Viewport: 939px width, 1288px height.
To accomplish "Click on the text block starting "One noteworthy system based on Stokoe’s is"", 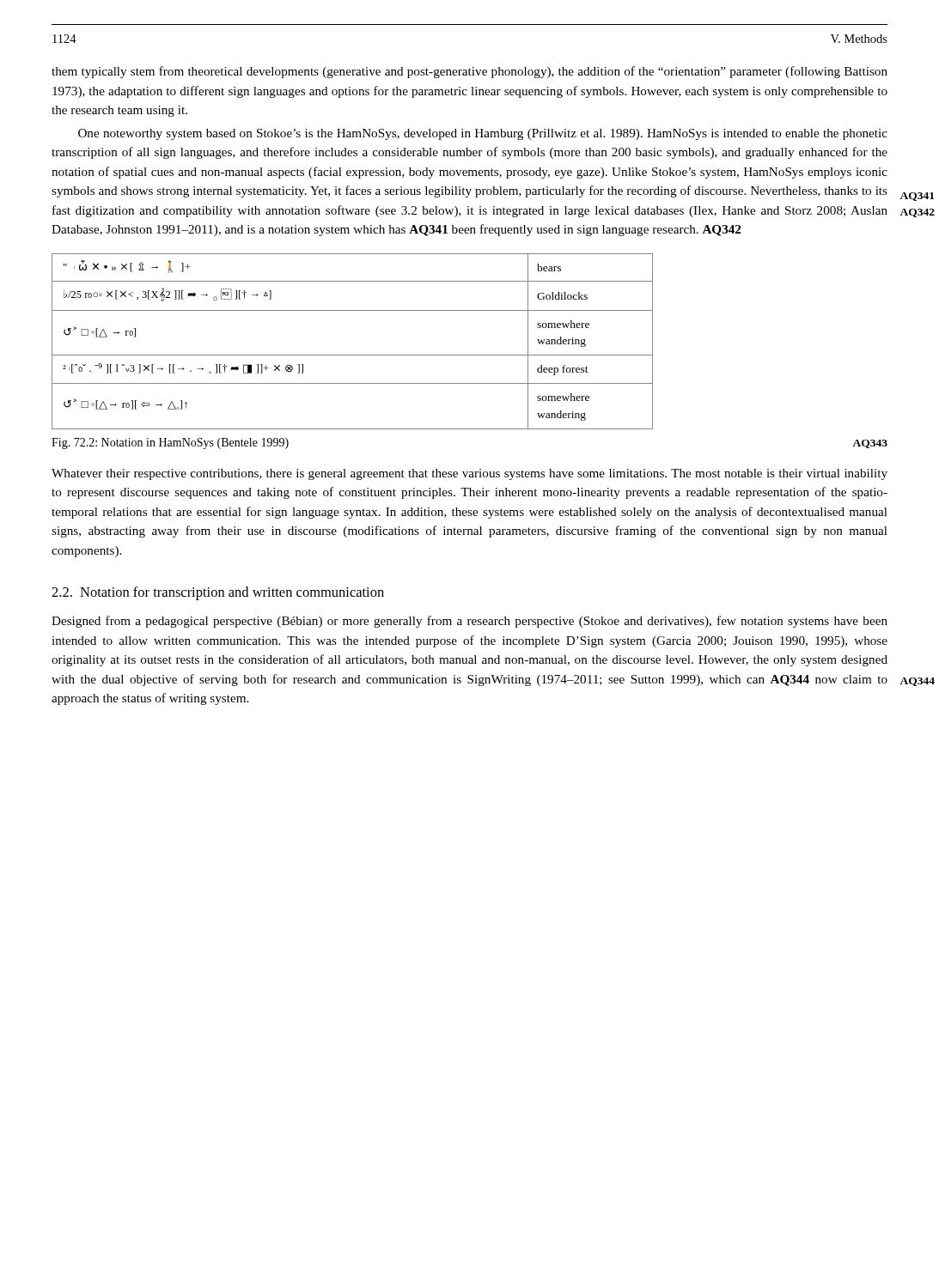I will (x=470, y=181).
